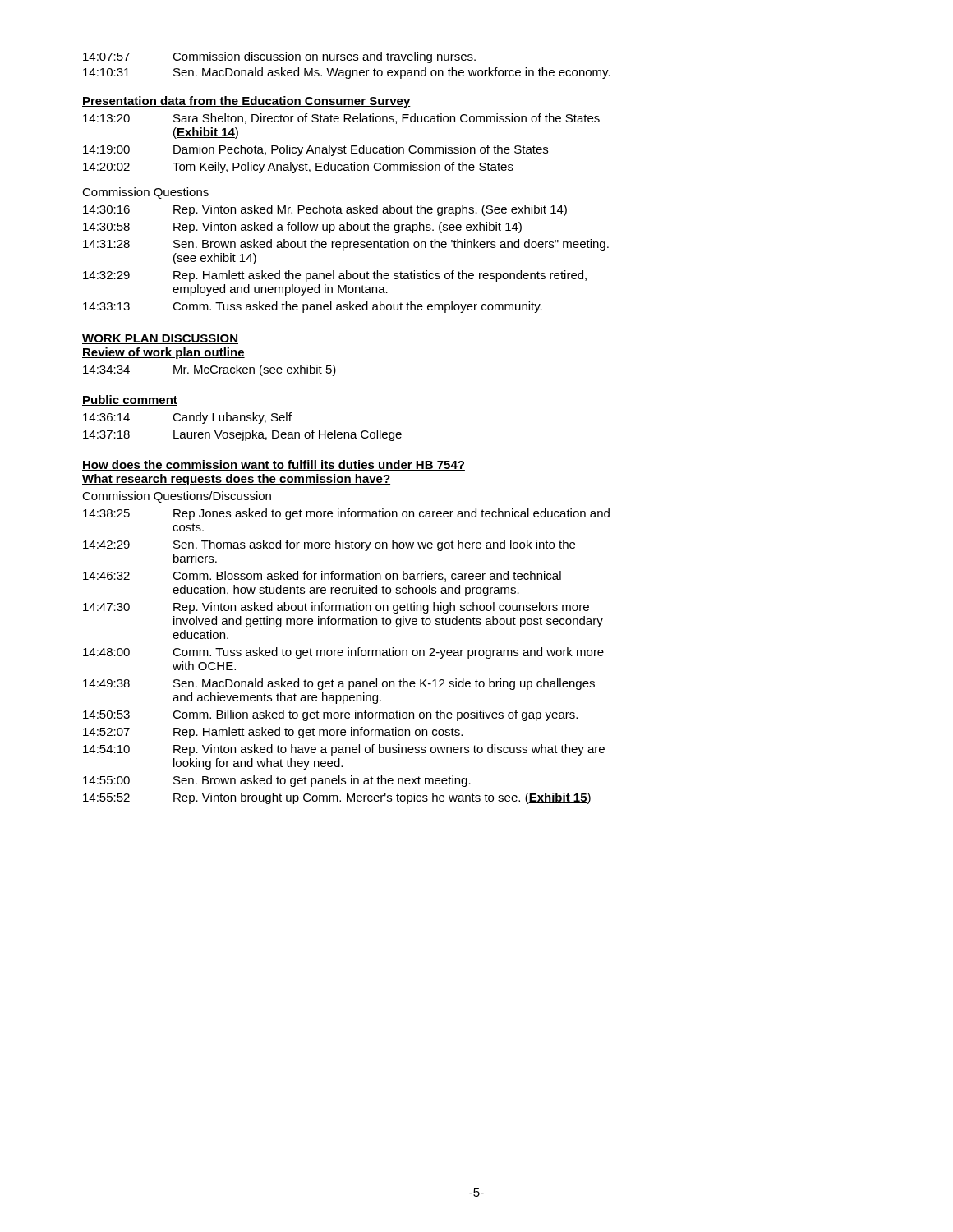This screenshot has height=1232, width=953.
Task: Find the section header containing "WORK PLAN DISCUSSION"
Action: tap(160, 338)
